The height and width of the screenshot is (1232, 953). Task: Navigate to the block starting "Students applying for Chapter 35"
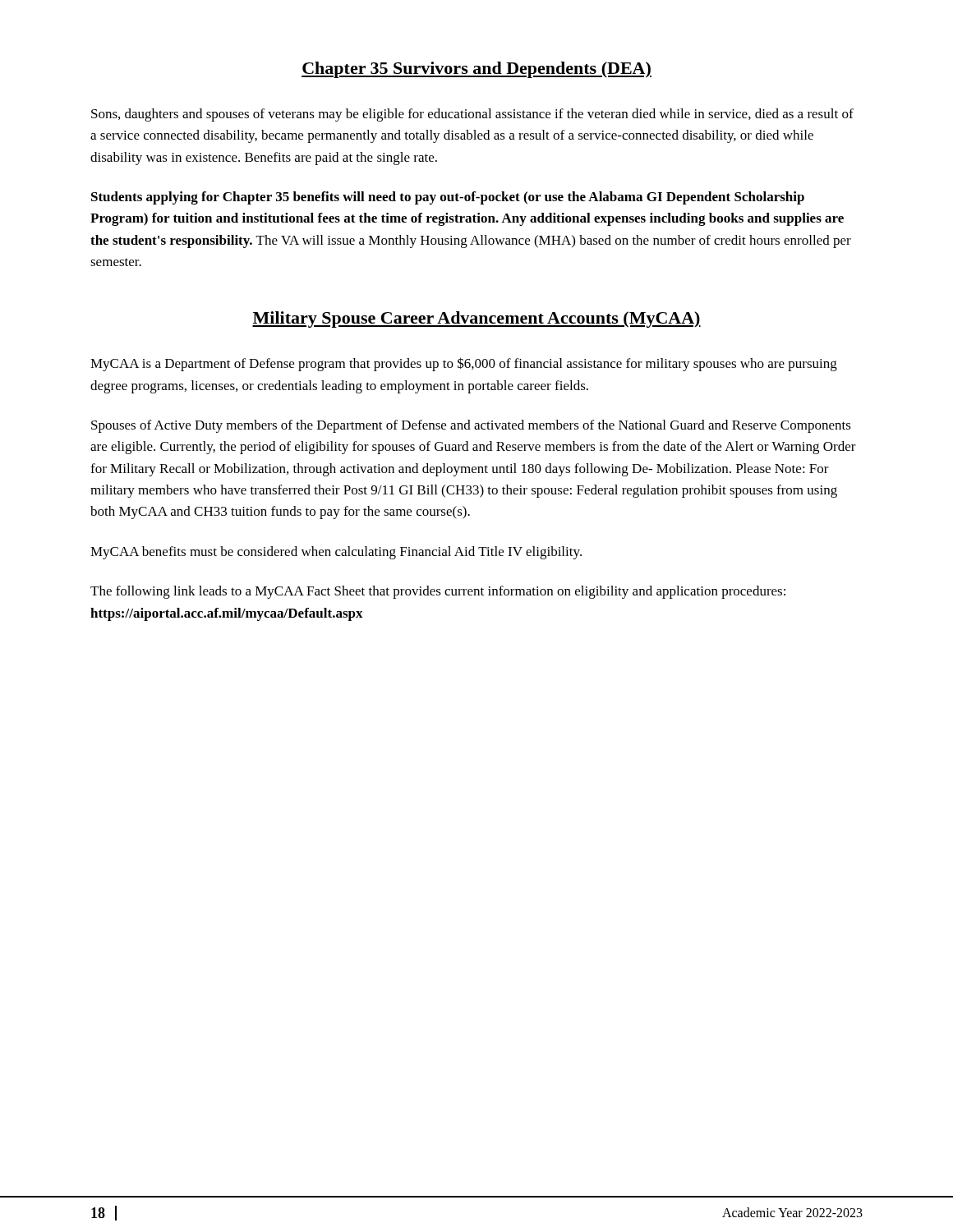tap(471, 229)
